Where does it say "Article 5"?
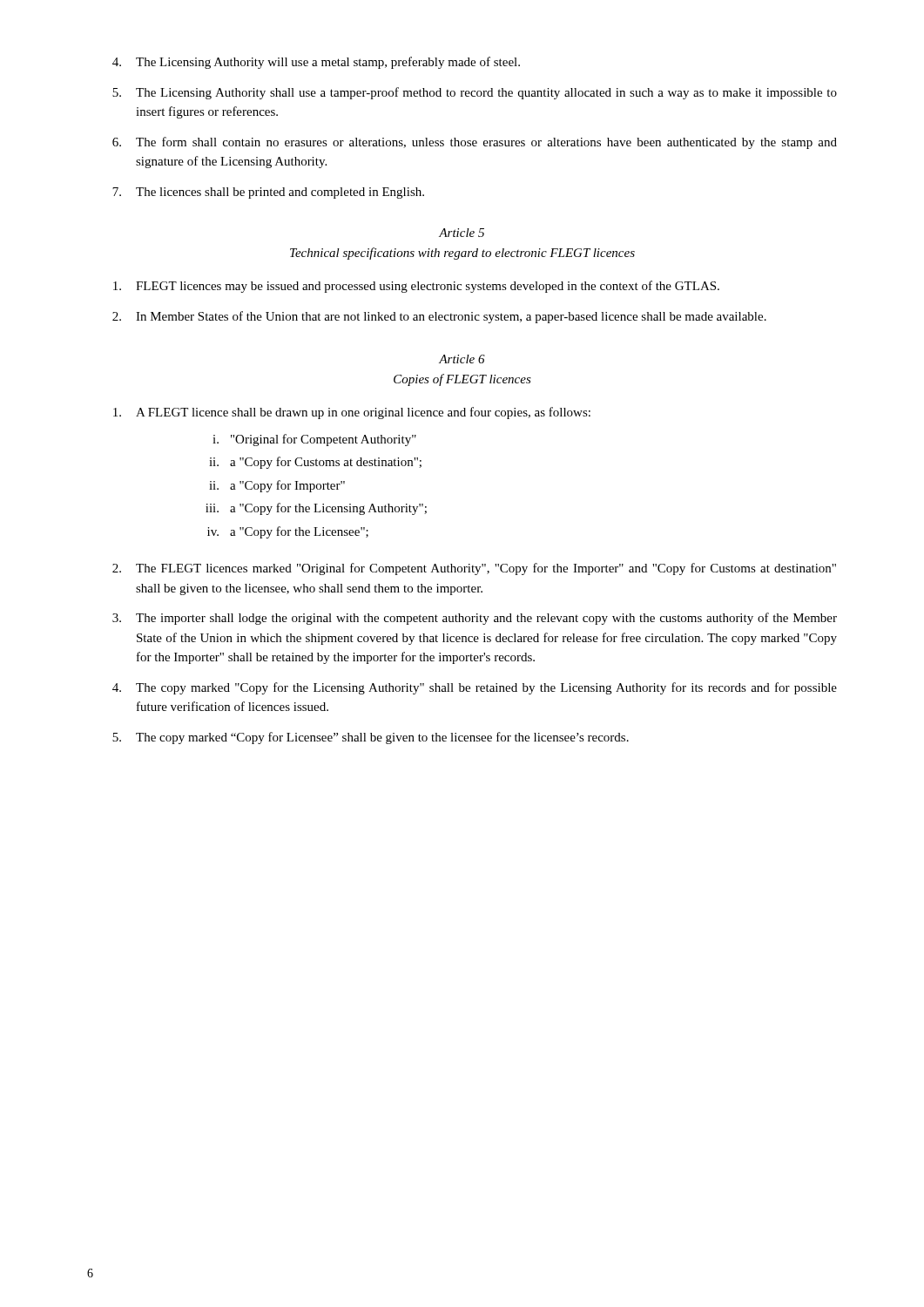This screenshot has width=924, height=1307. point(462,233)
